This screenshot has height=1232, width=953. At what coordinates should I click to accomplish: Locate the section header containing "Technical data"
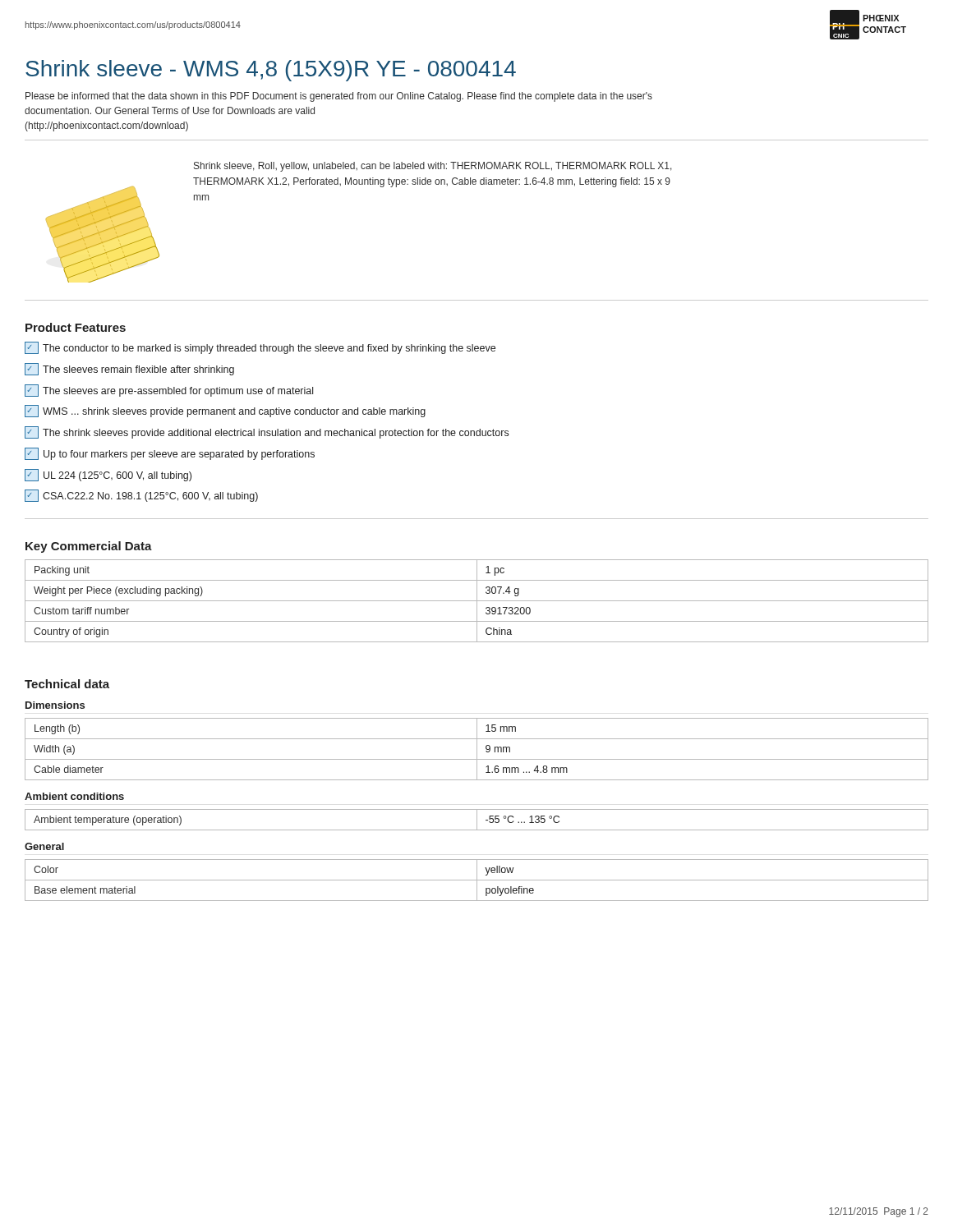click(67, 684)
